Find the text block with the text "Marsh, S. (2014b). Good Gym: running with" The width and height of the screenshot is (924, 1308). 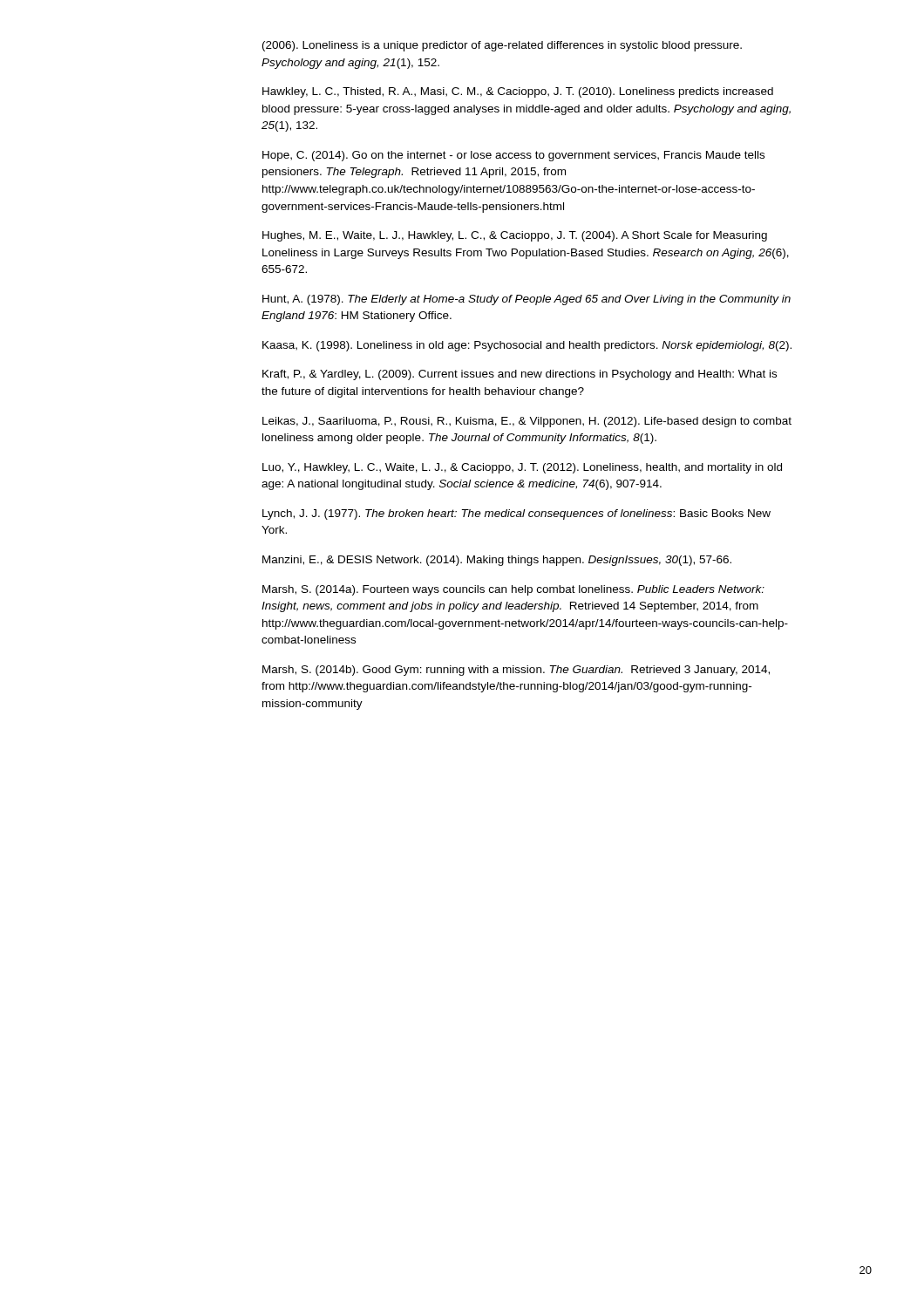pos(516,686)
